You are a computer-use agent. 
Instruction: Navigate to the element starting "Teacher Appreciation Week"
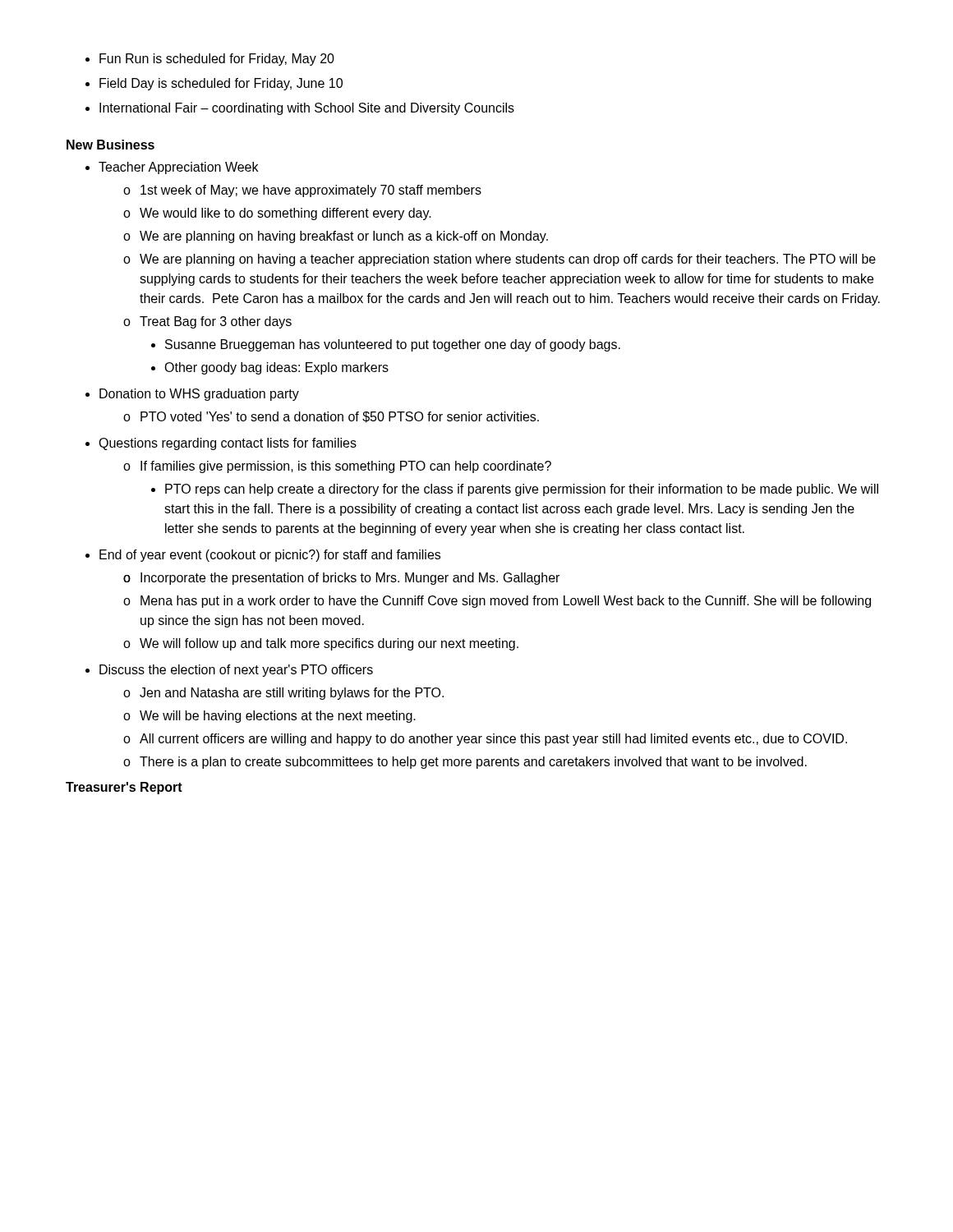[493, 465]
